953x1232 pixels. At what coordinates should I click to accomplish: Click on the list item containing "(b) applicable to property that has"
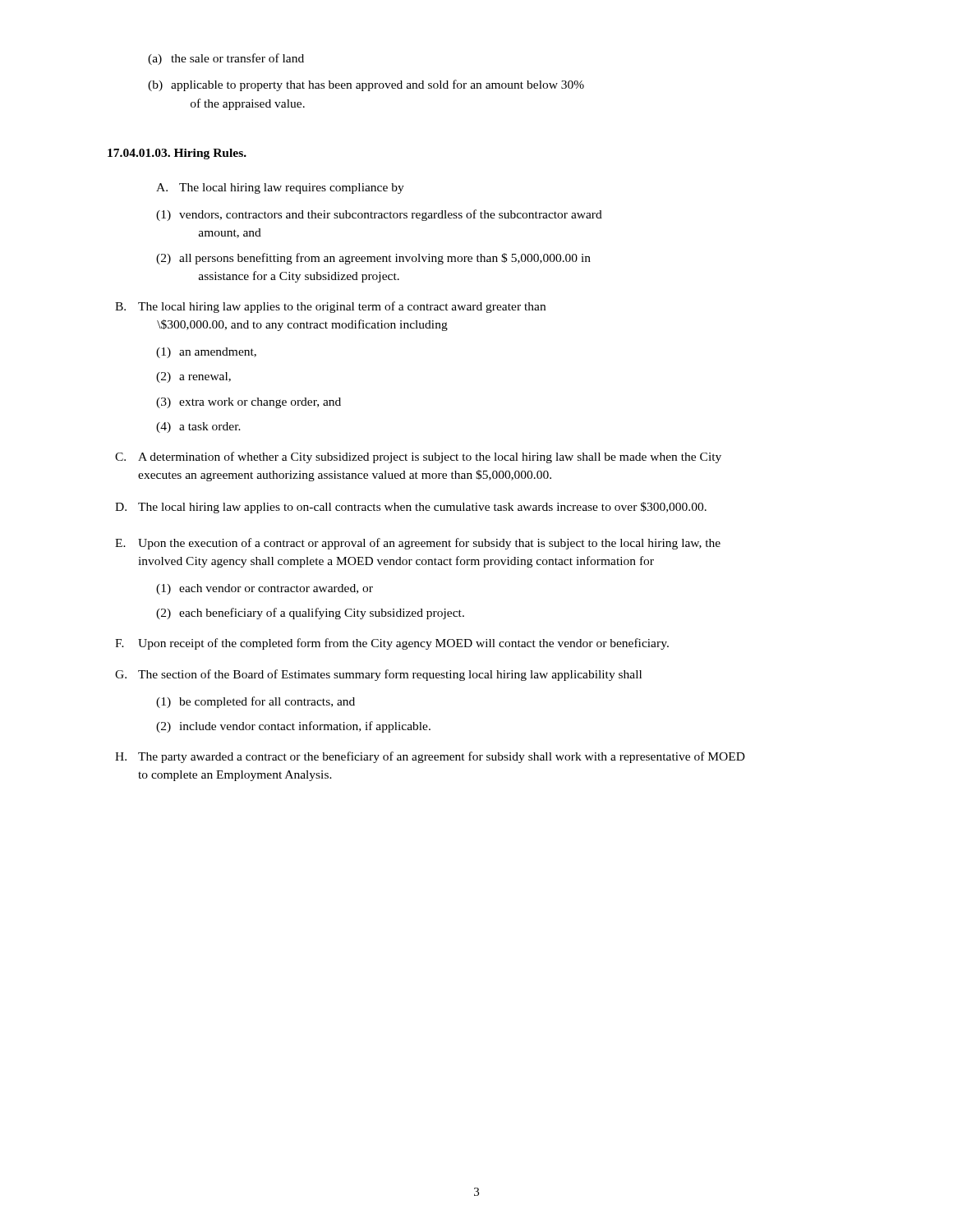[x=448, y=94]
